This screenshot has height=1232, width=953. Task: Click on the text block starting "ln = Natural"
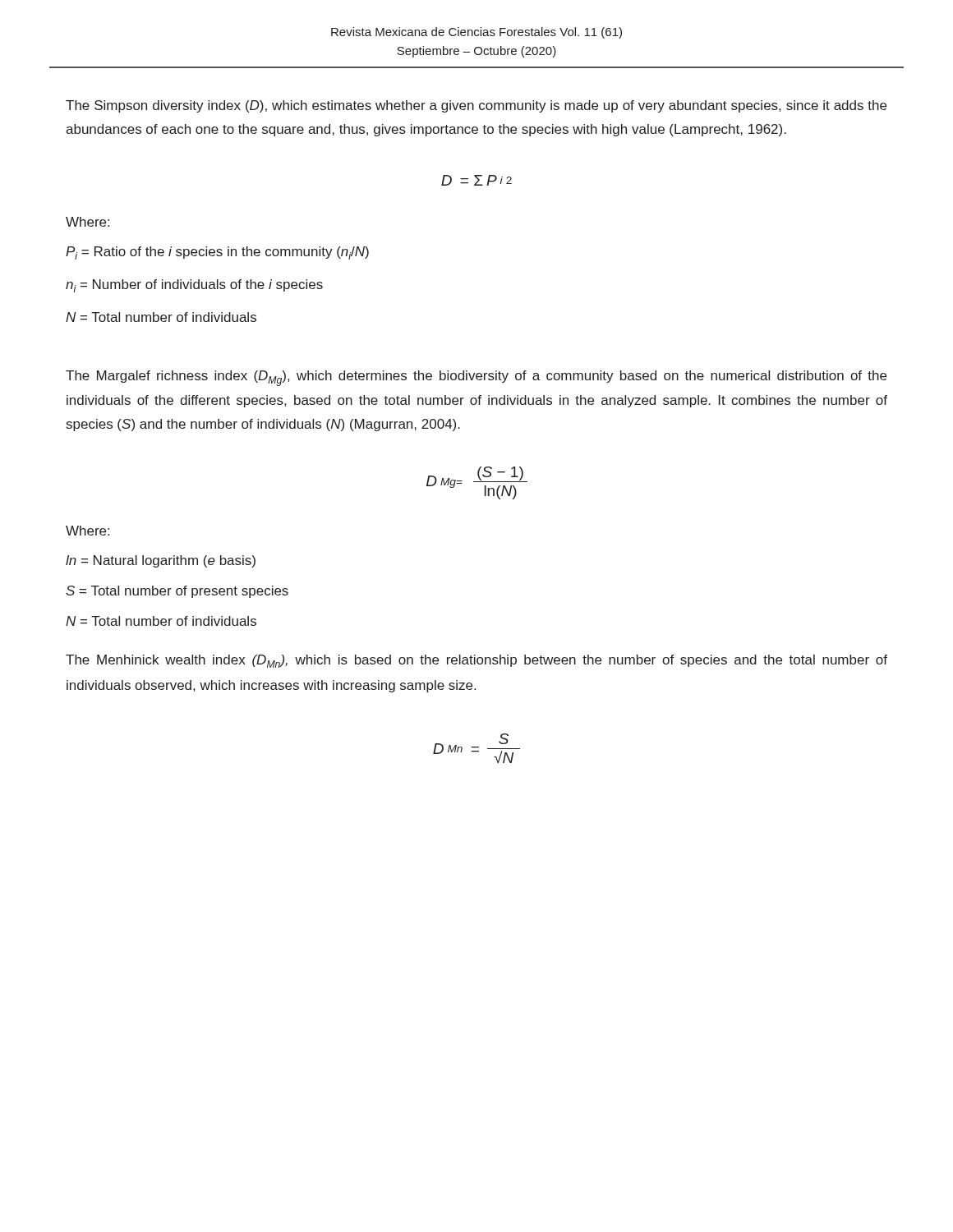point(161,560)
